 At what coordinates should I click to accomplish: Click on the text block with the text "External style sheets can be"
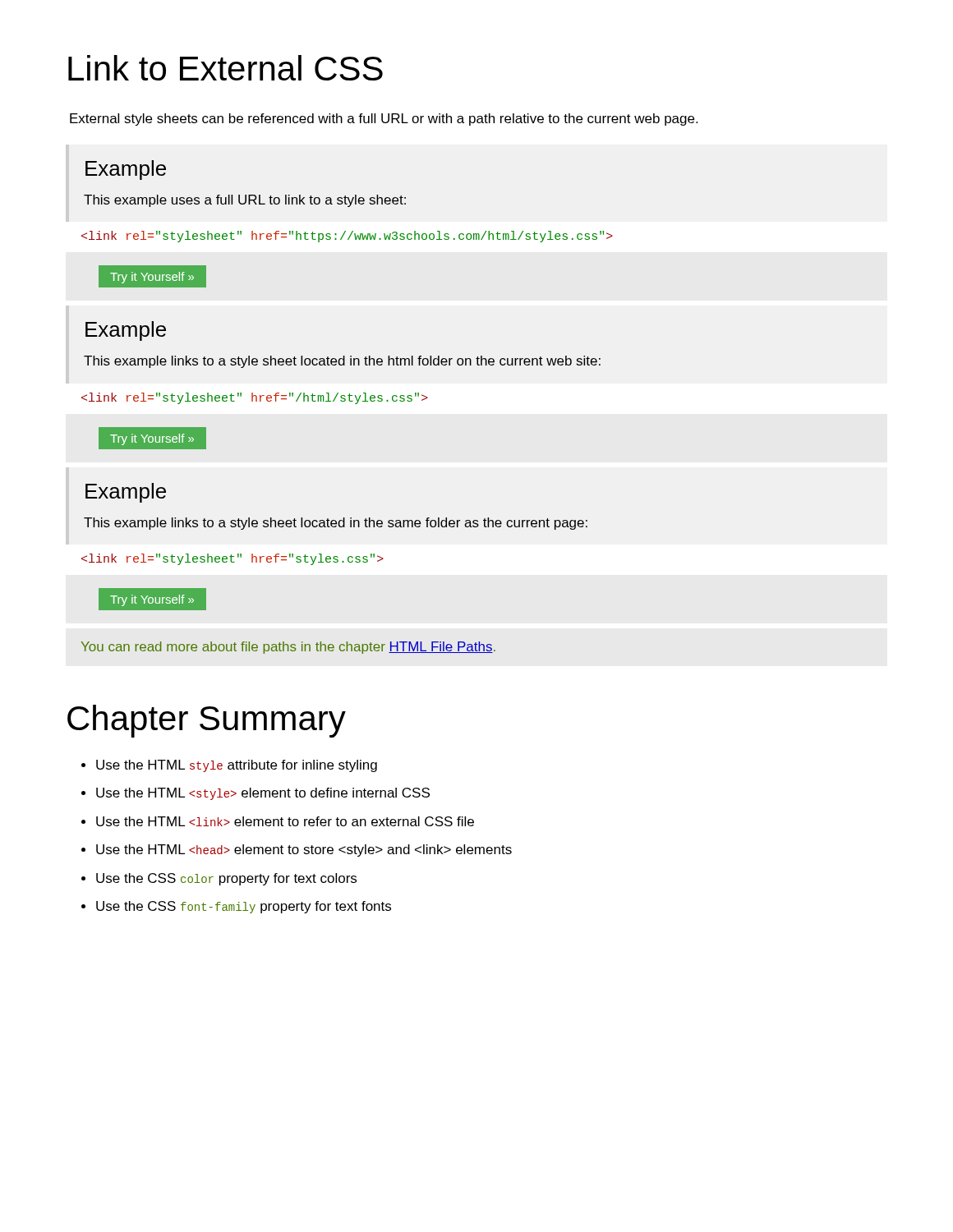coord(476,119)
